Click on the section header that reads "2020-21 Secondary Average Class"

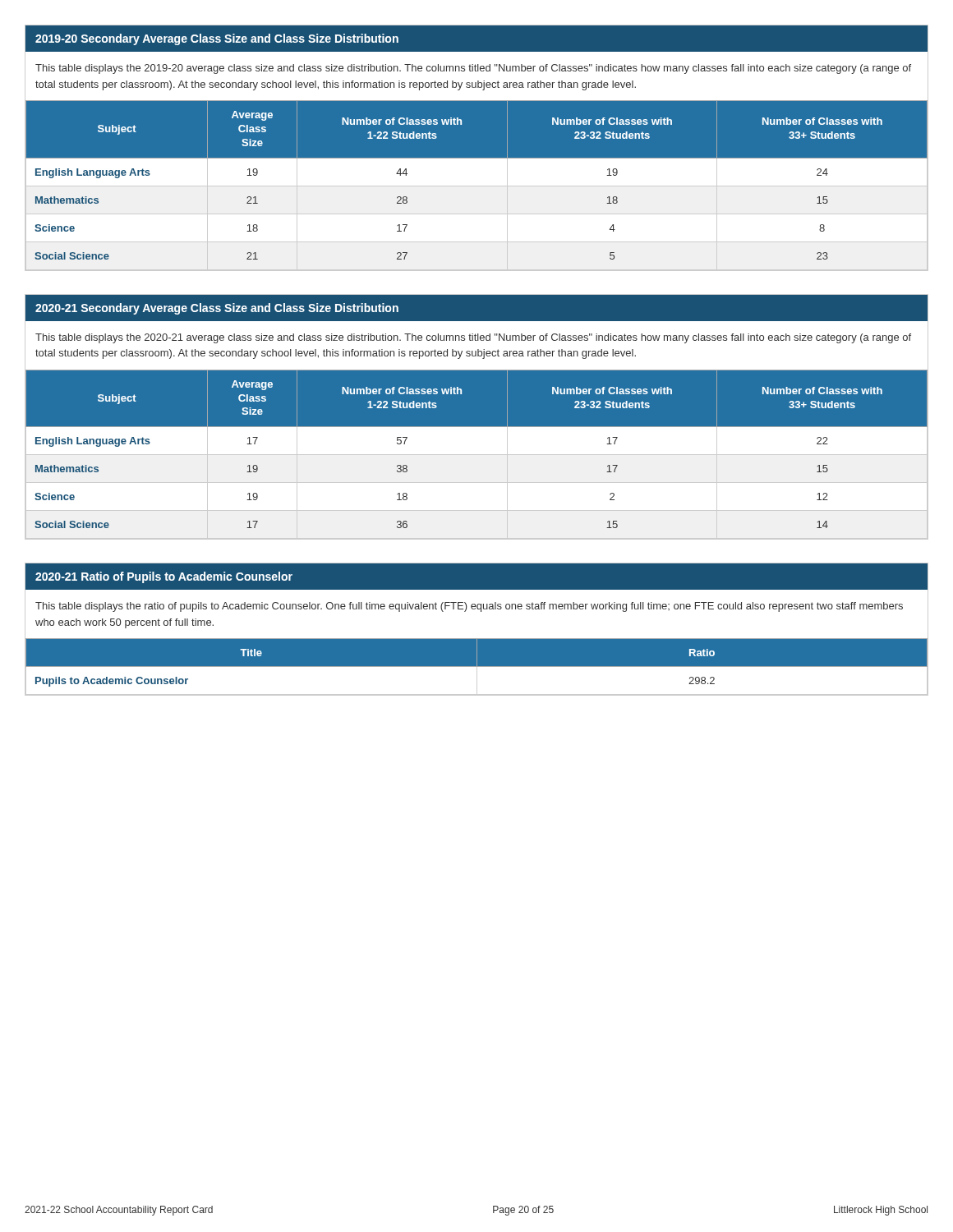(217, 308)
